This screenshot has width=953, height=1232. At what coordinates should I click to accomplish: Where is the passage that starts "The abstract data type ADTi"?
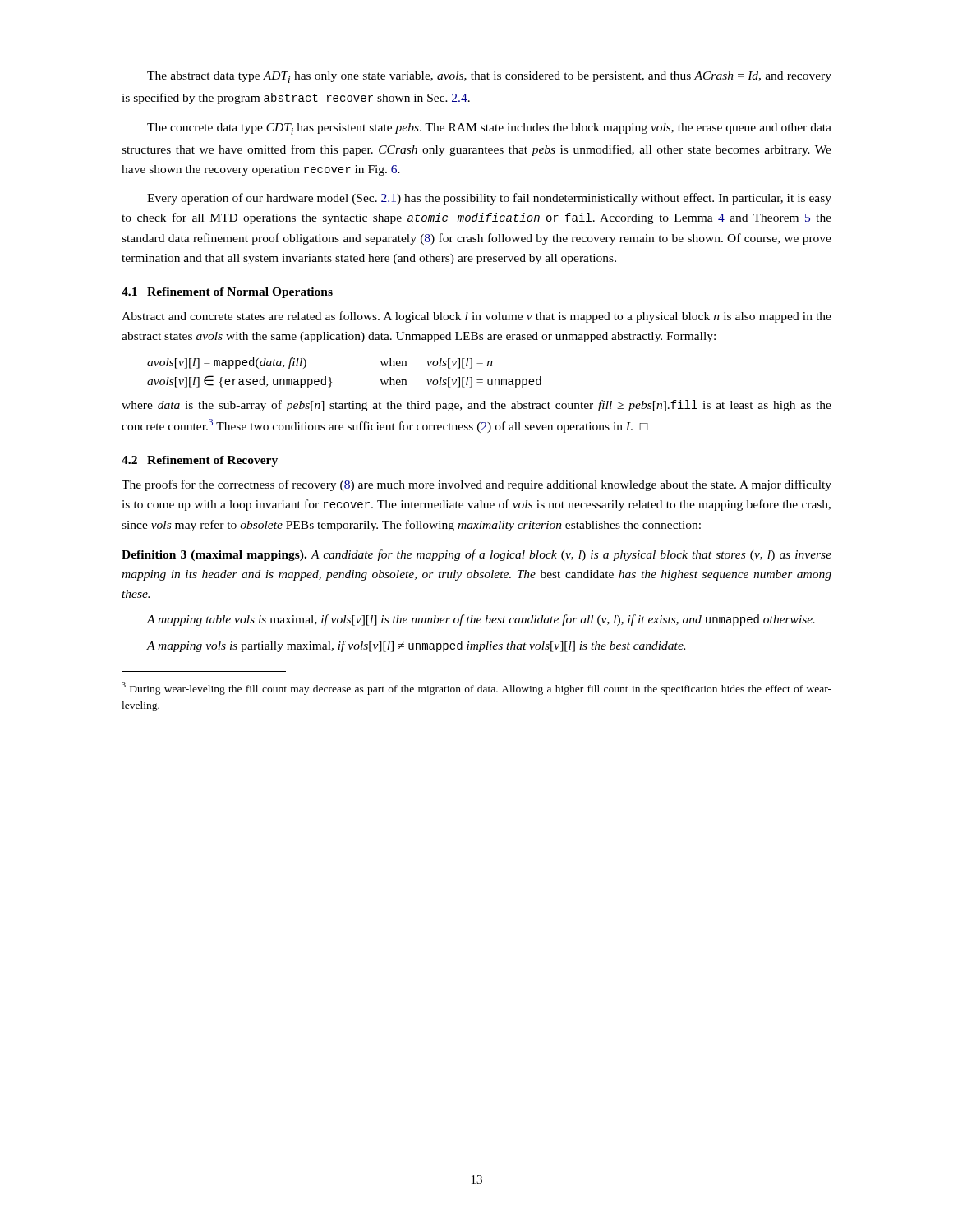tap(489, 77)
